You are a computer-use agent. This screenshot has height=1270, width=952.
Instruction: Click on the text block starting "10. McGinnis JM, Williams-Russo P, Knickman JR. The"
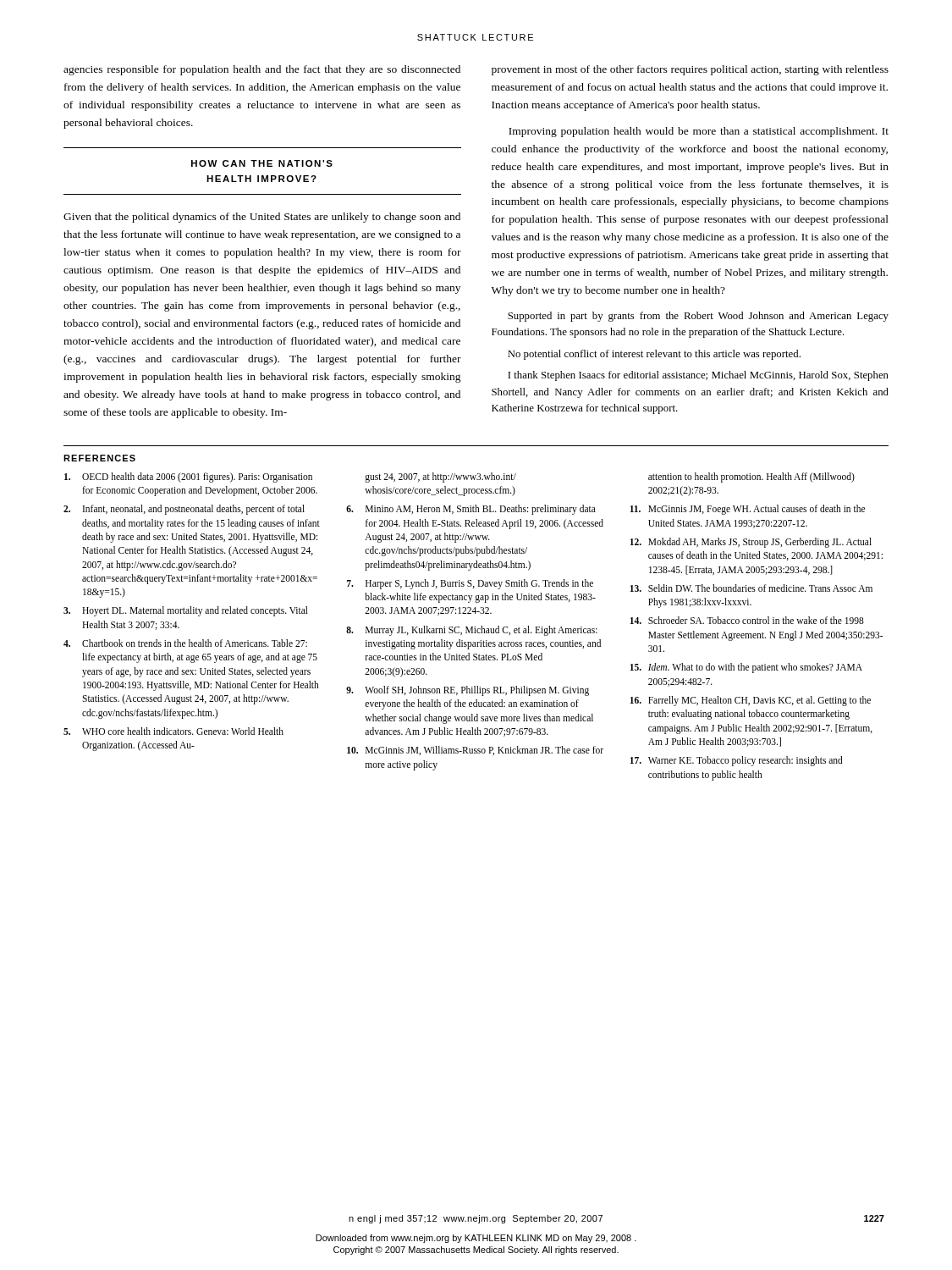(x=476, y=758)
